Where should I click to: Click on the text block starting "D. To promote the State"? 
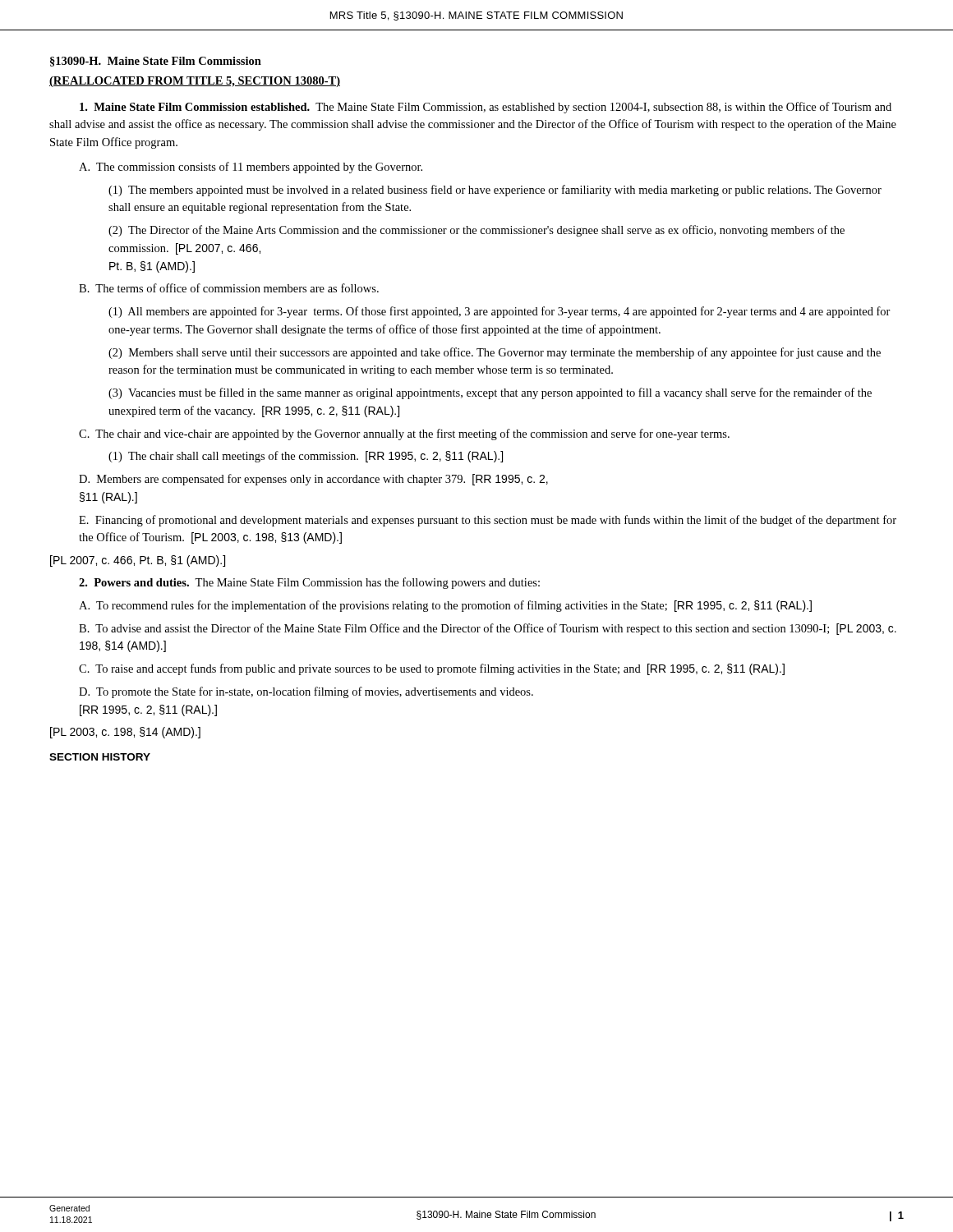click(x=306, y=700)
